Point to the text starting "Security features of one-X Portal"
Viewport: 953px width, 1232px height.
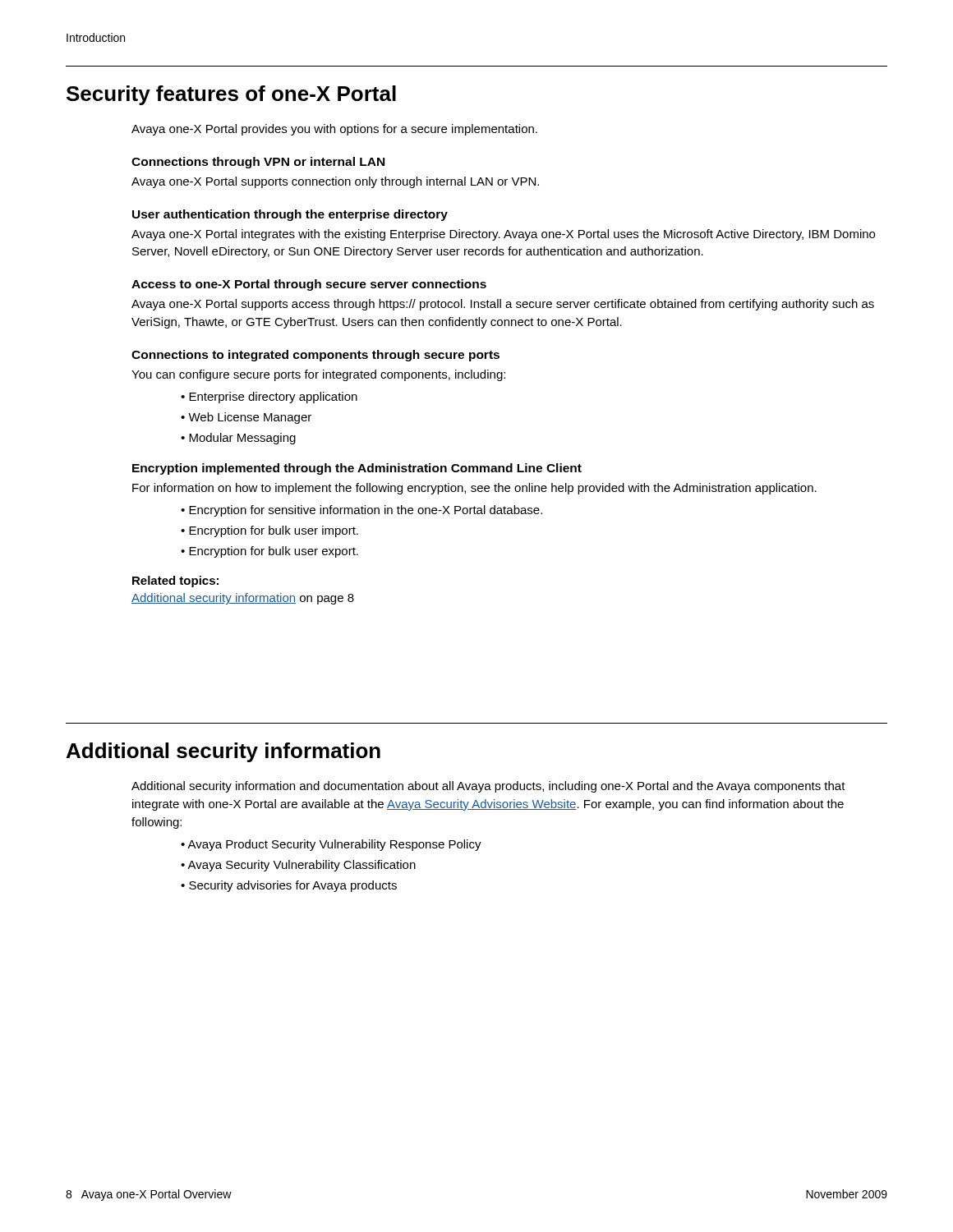coord(231,94)
